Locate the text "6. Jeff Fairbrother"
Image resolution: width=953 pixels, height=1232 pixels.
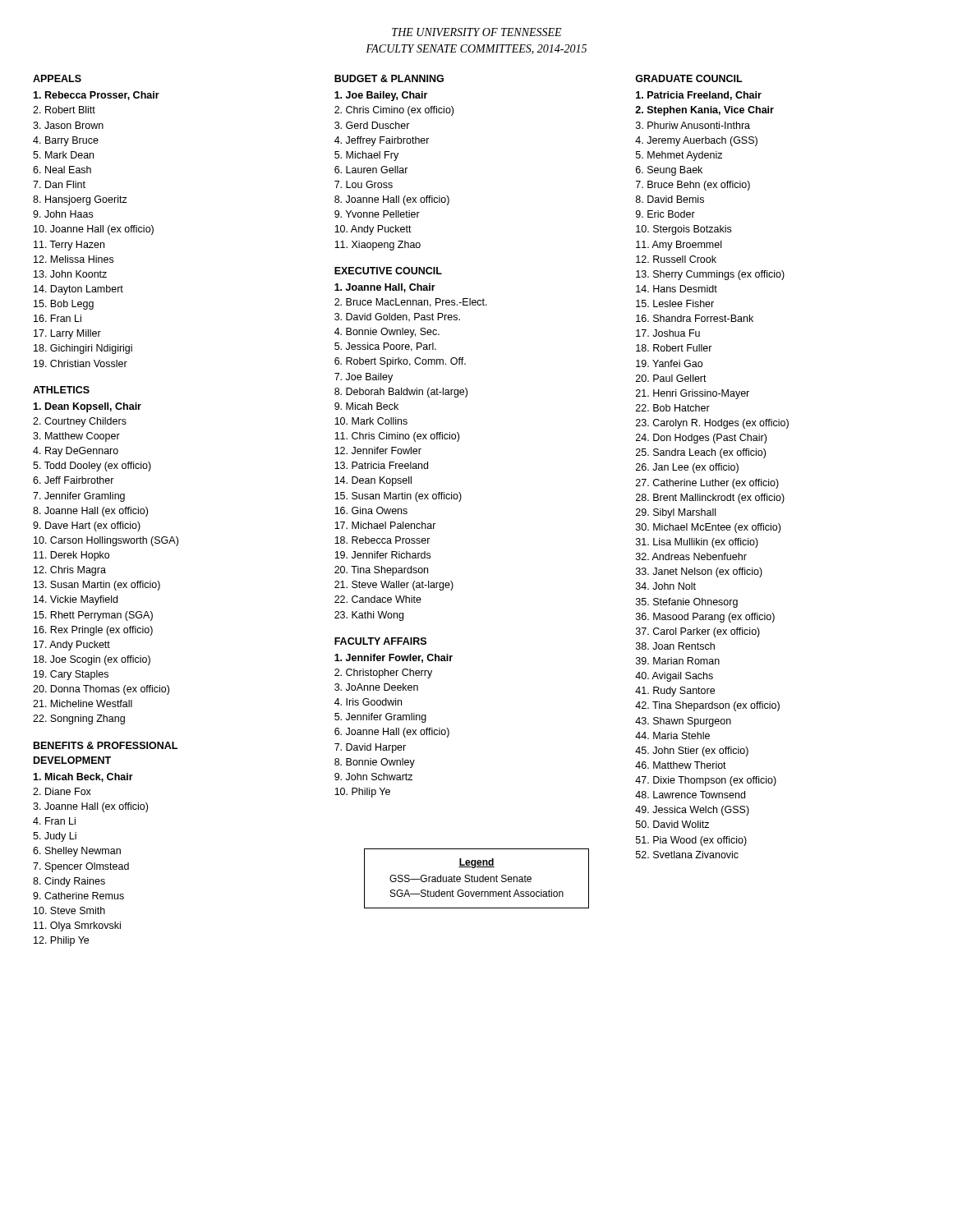pos(73,481)
